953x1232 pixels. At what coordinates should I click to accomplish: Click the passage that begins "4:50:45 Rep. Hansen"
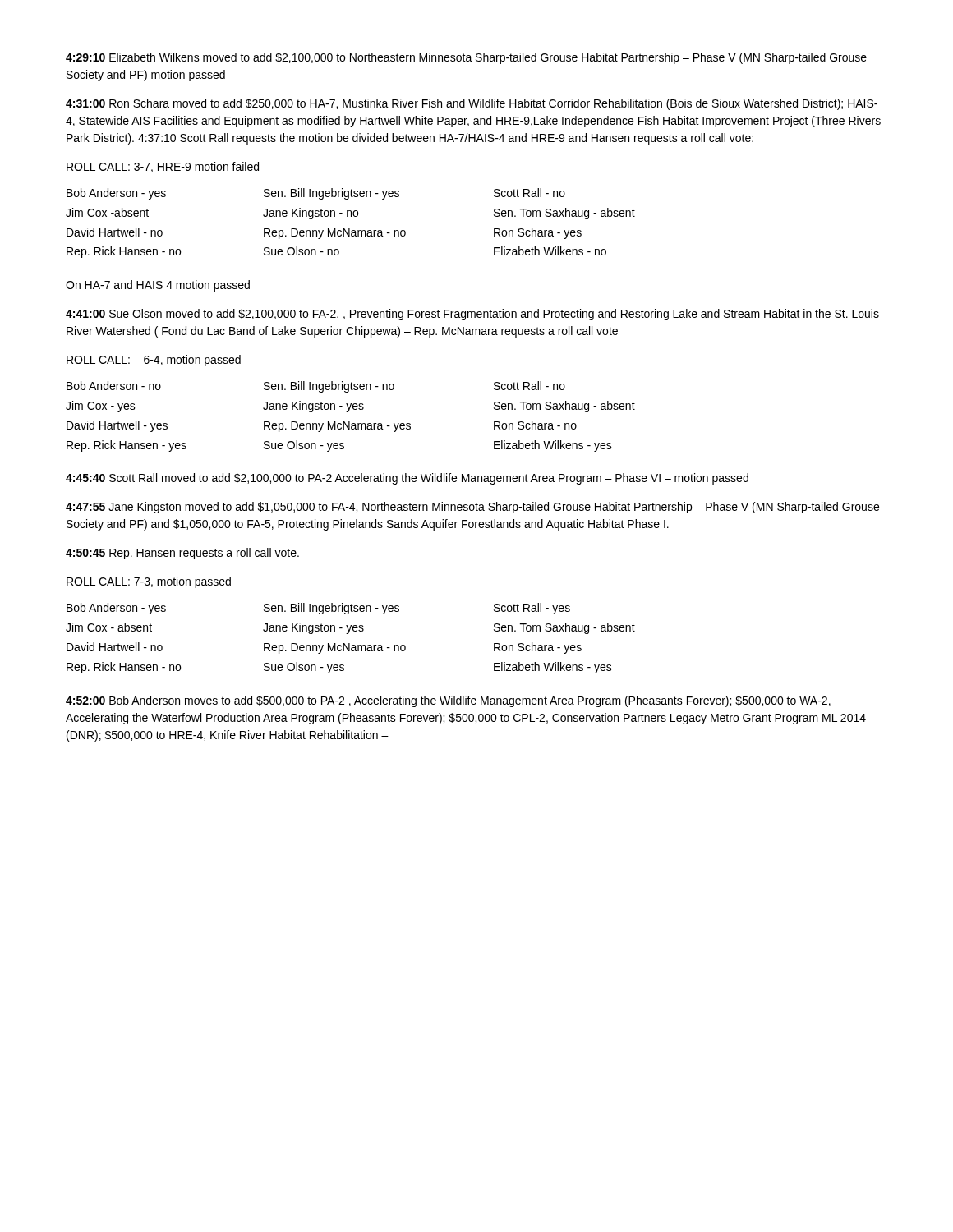(x=183, y=553)
